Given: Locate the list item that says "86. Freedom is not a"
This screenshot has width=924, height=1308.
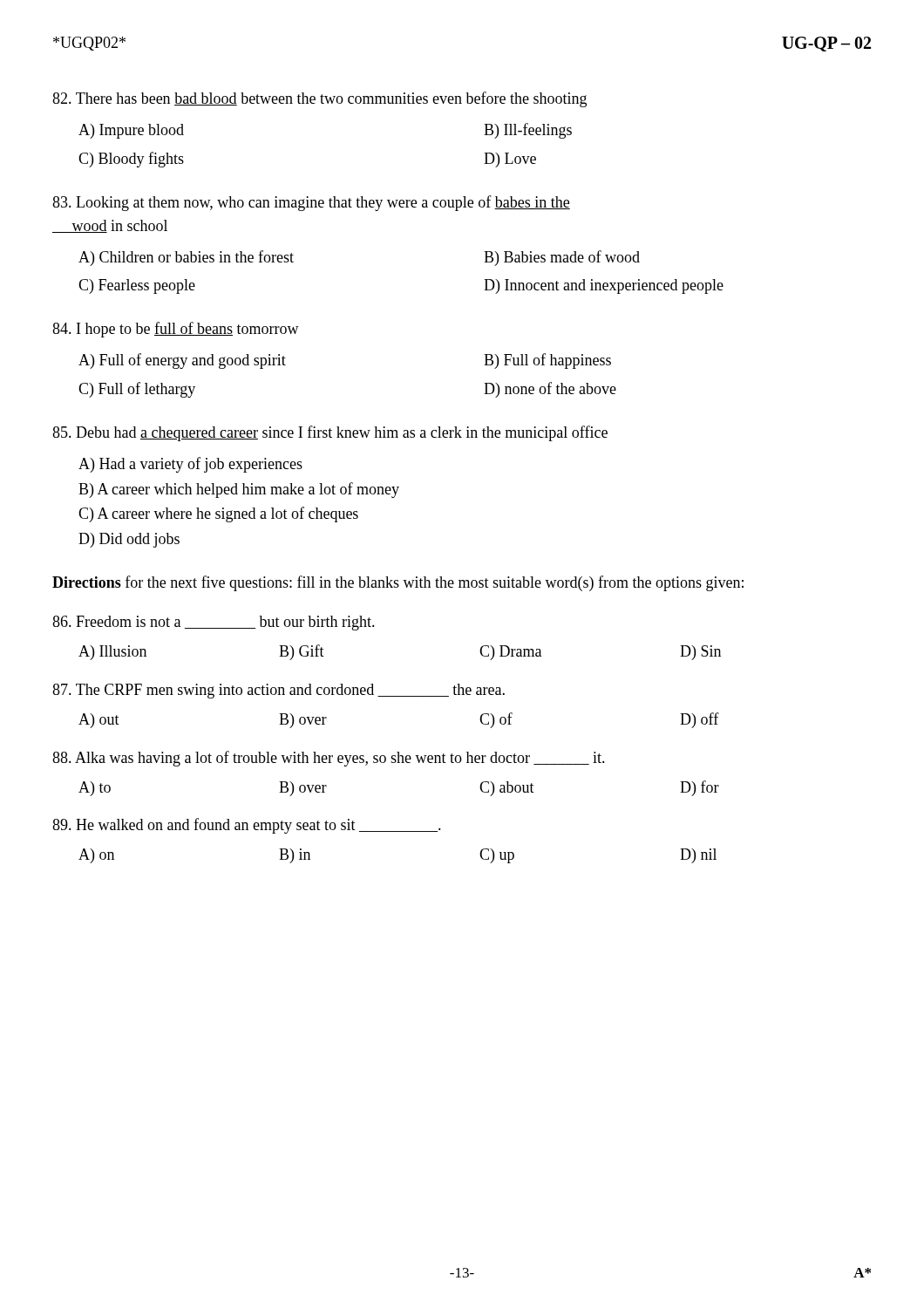Looking at the screenshot, I should coord(103,623).
